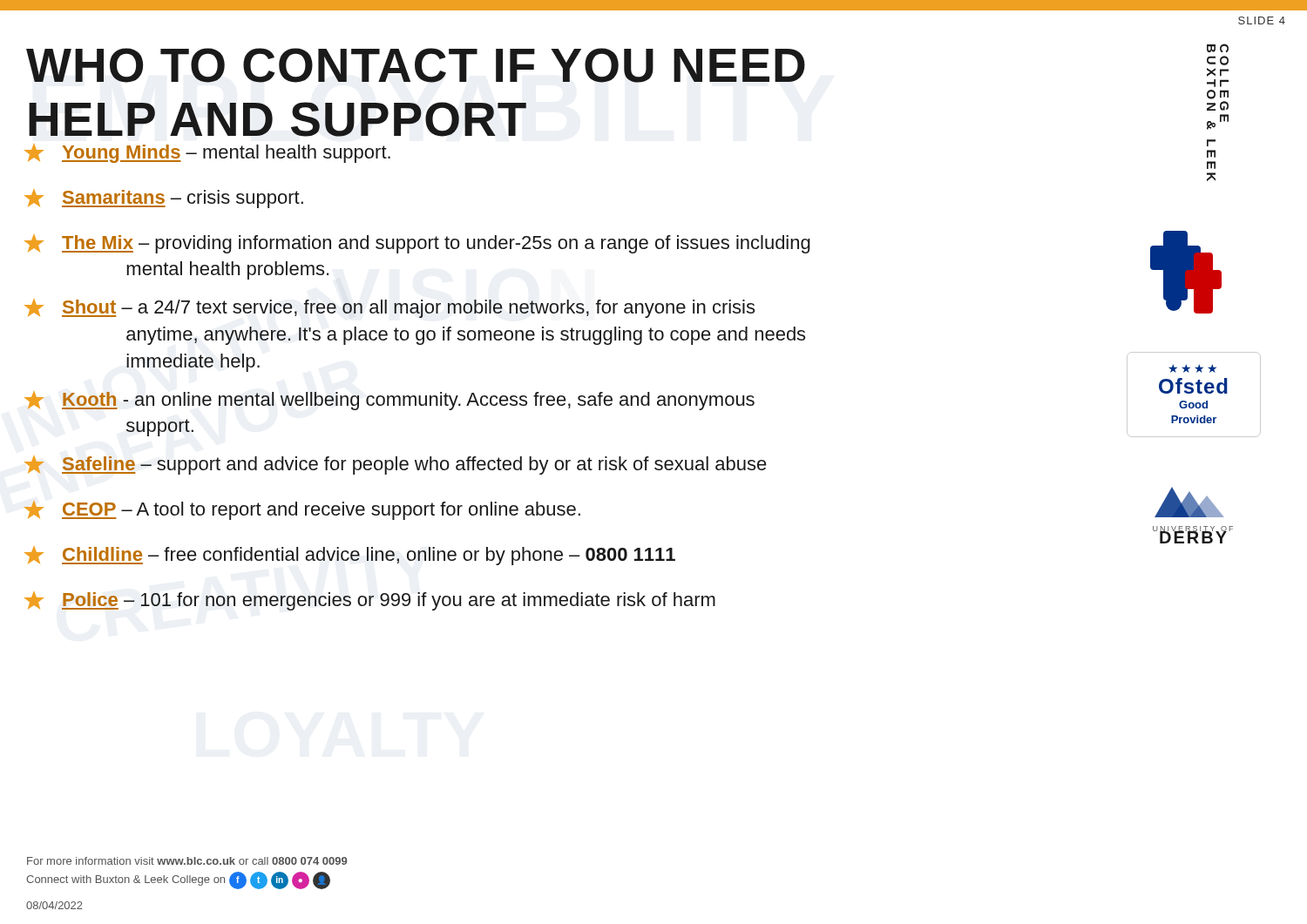Viewport: 1307px width, 924px height.
Task: Locate the list item with the text "Samaritans – crisis support."
Action: point(163,201)
